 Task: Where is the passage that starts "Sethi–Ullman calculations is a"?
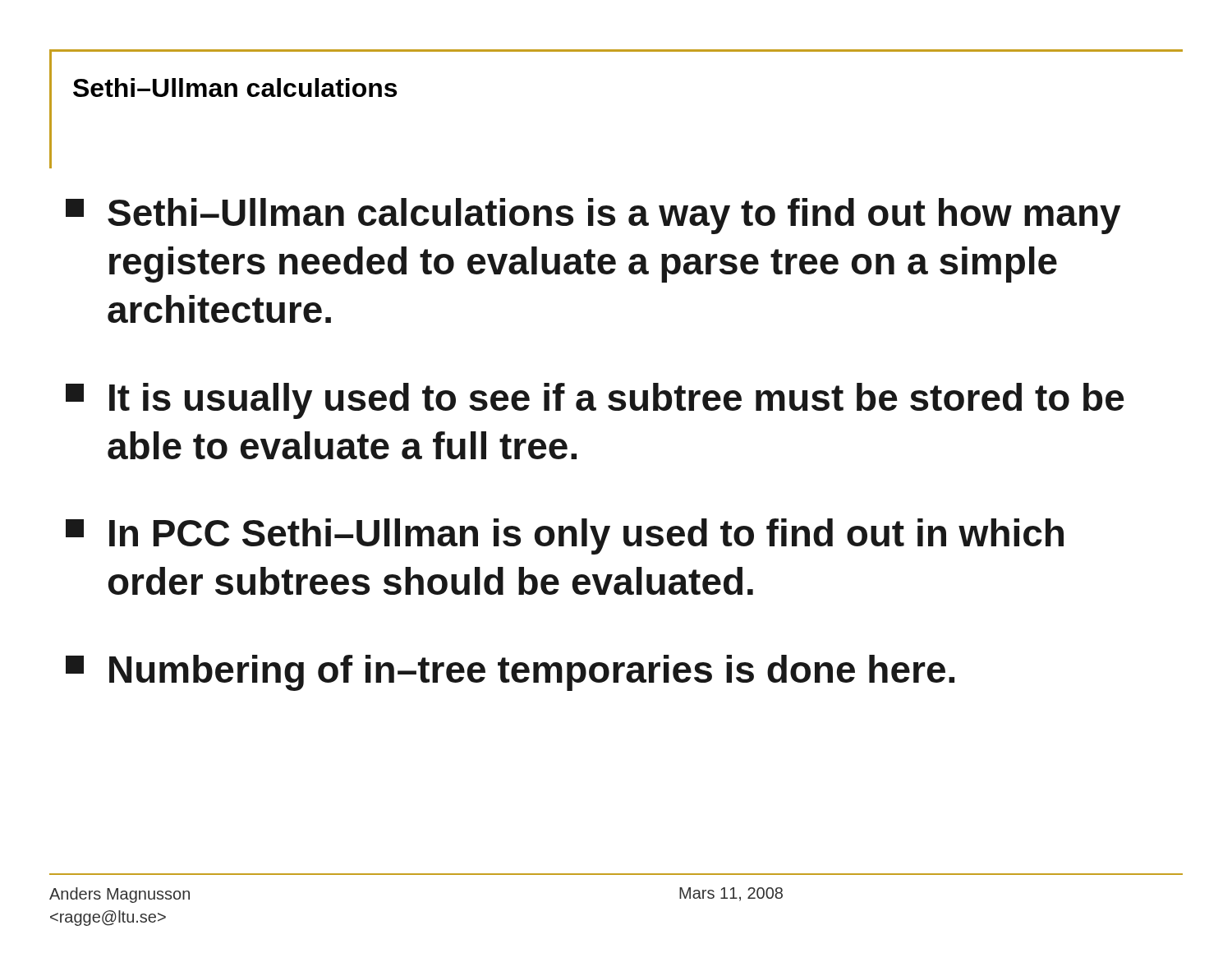608,262
